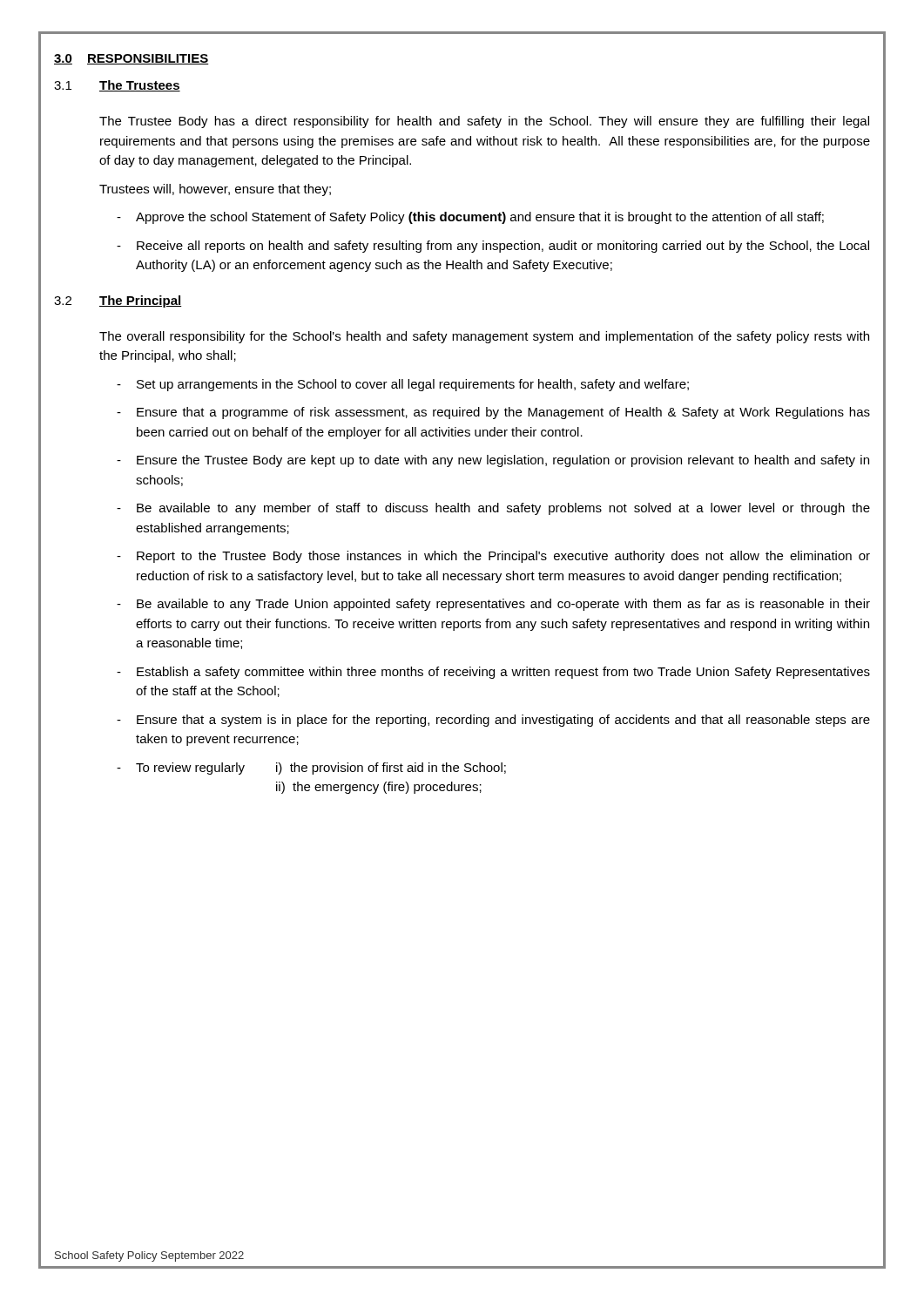Locate the text starting "- Set up"
This screenshot has height=1307, width=924.
493,384
